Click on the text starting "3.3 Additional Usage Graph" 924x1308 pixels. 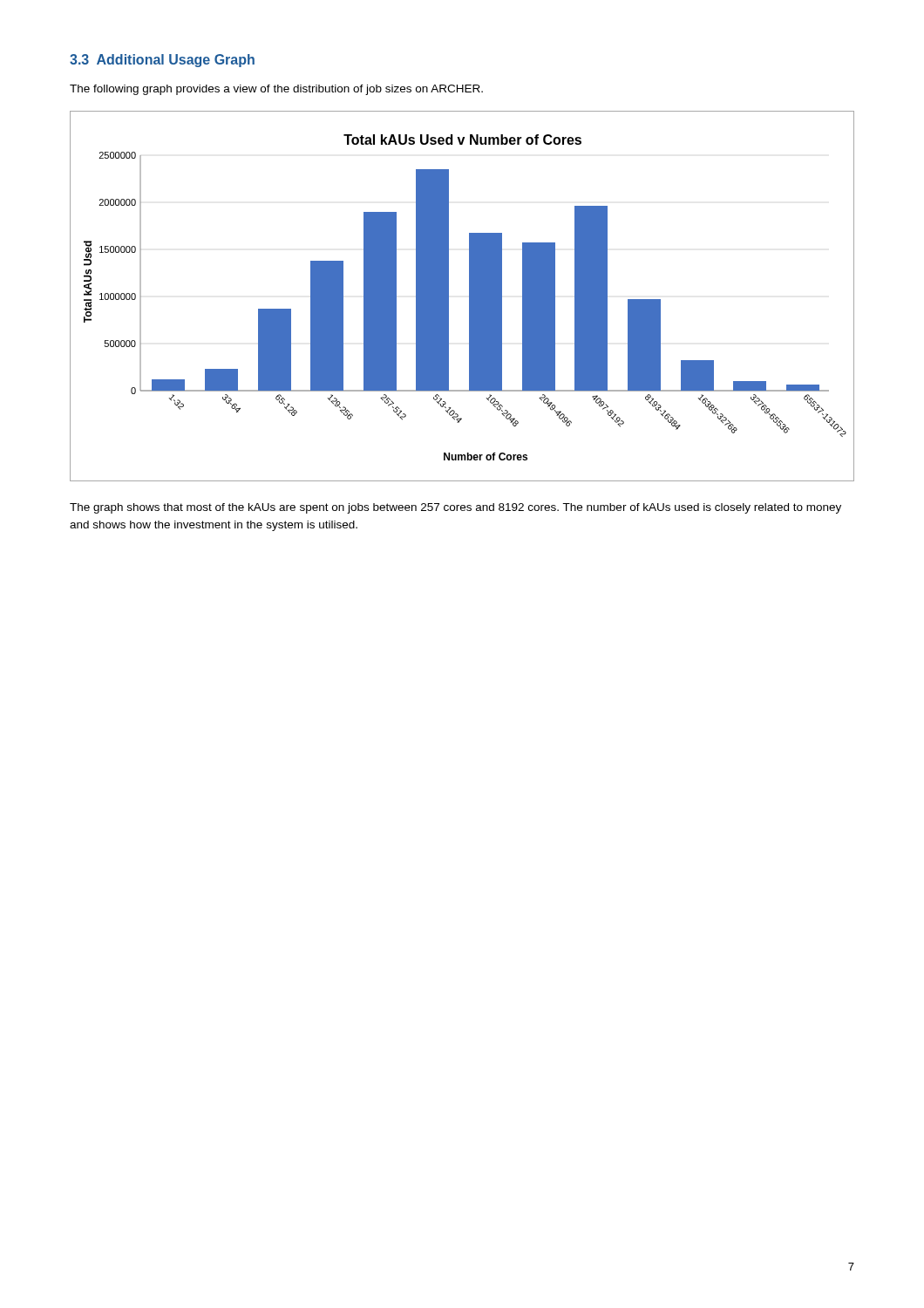pos(162,60)
